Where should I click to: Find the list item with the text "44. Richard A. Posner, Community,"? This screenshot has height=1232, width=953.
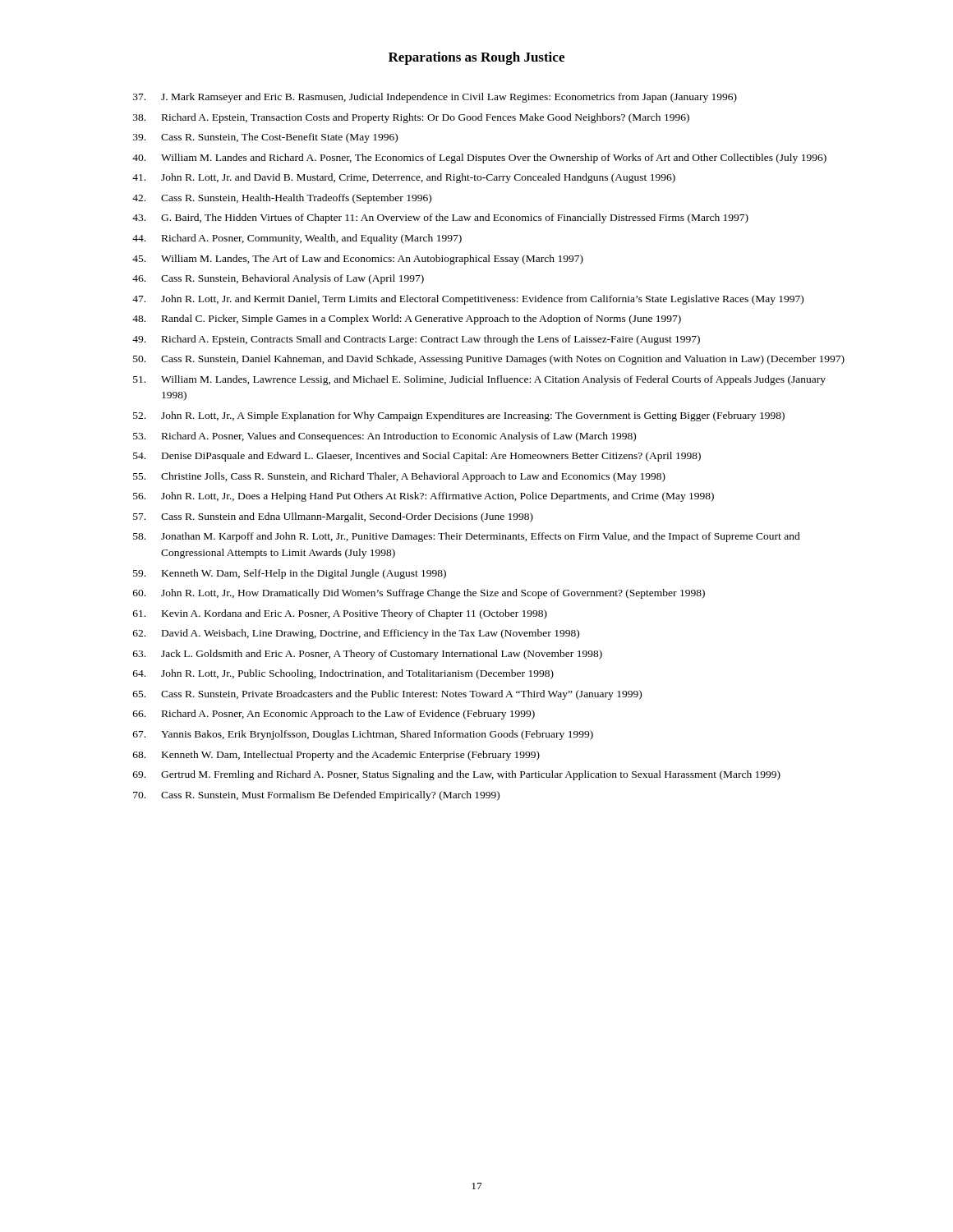point(297,239)
